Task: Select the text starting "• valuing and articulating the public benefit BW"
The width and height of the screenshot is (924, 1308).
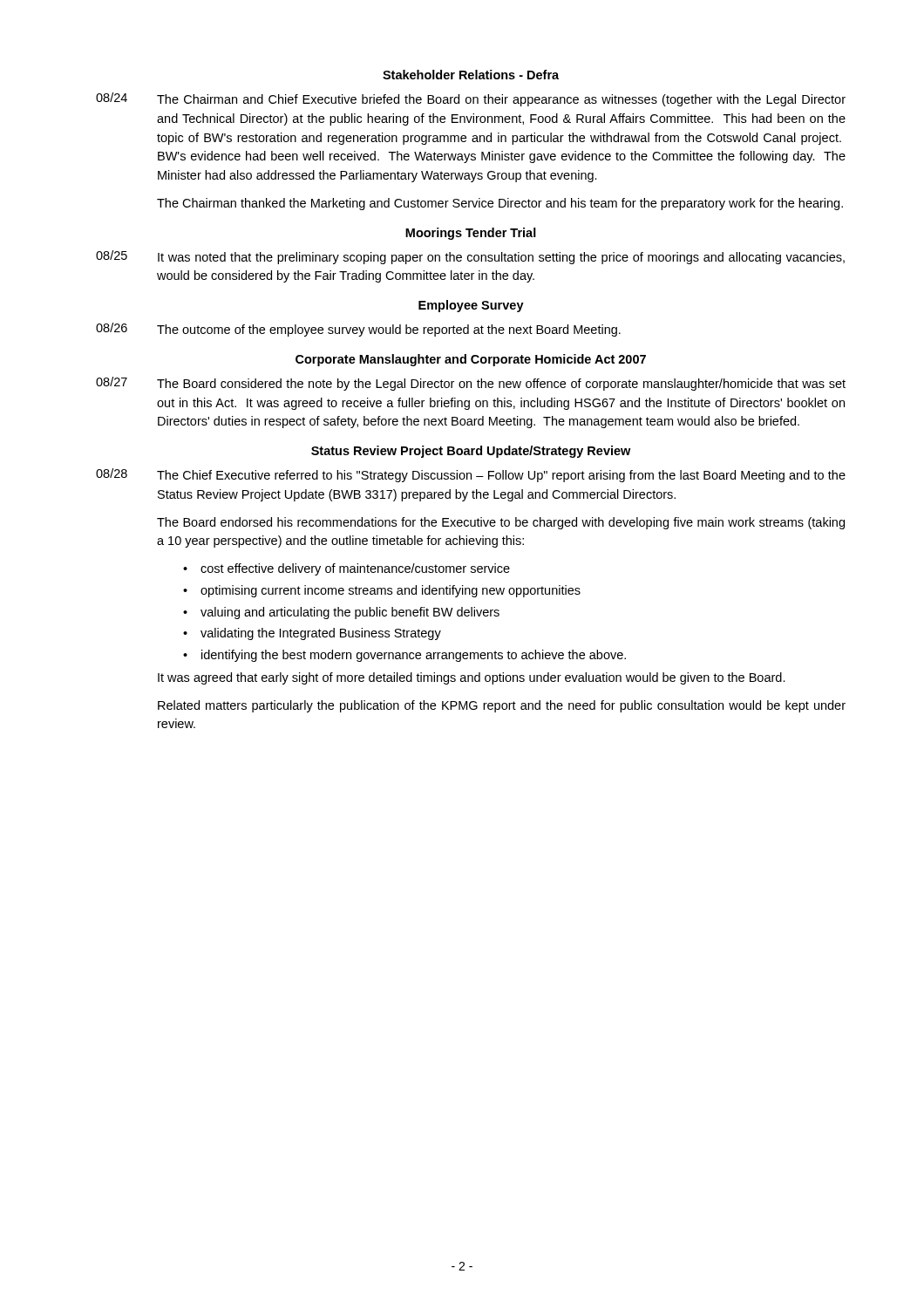Action: pos(341,612)
